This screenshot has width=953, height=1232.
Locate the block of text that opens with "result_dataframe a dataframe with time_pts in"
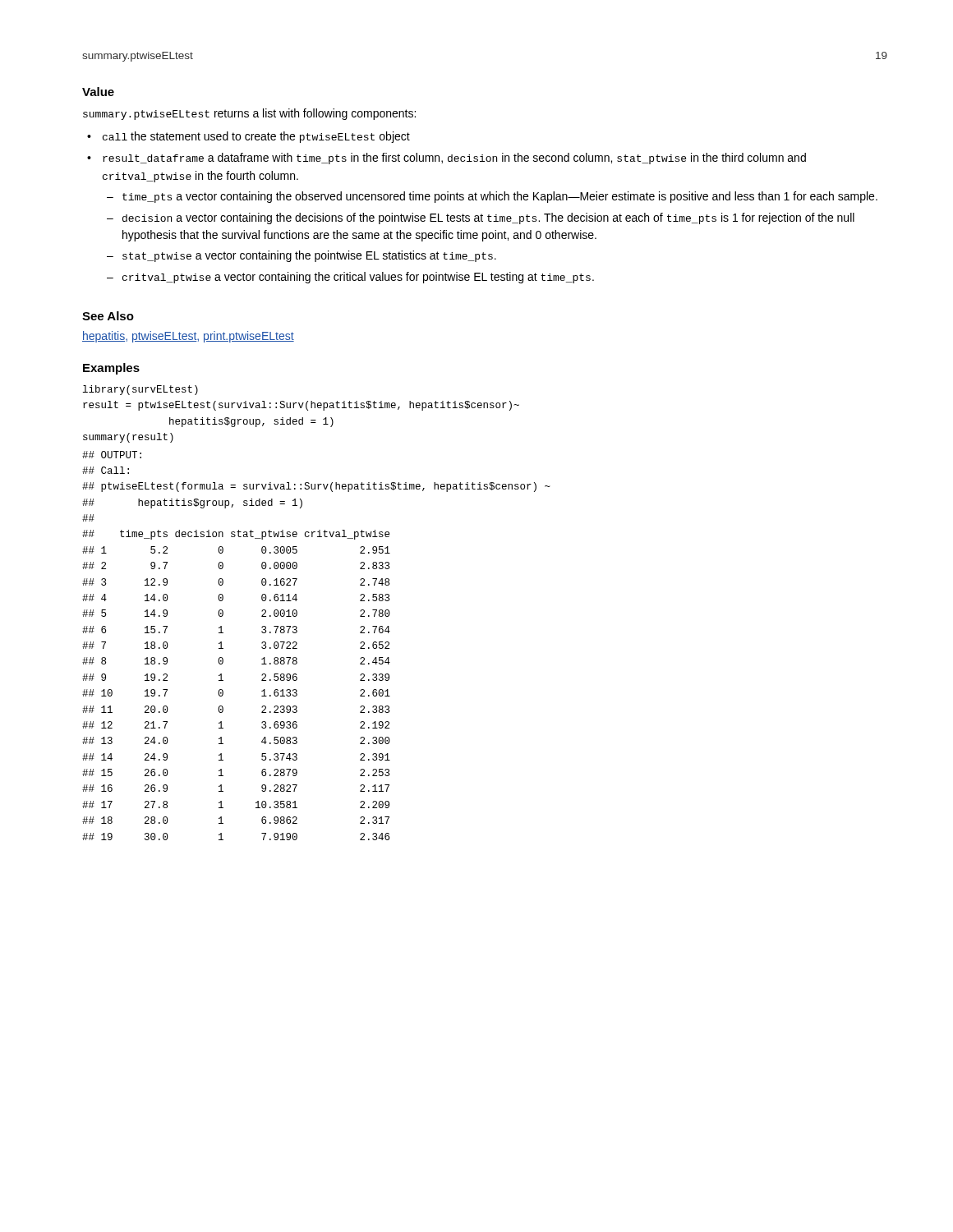pyautogui.click(x=454, y=167)
